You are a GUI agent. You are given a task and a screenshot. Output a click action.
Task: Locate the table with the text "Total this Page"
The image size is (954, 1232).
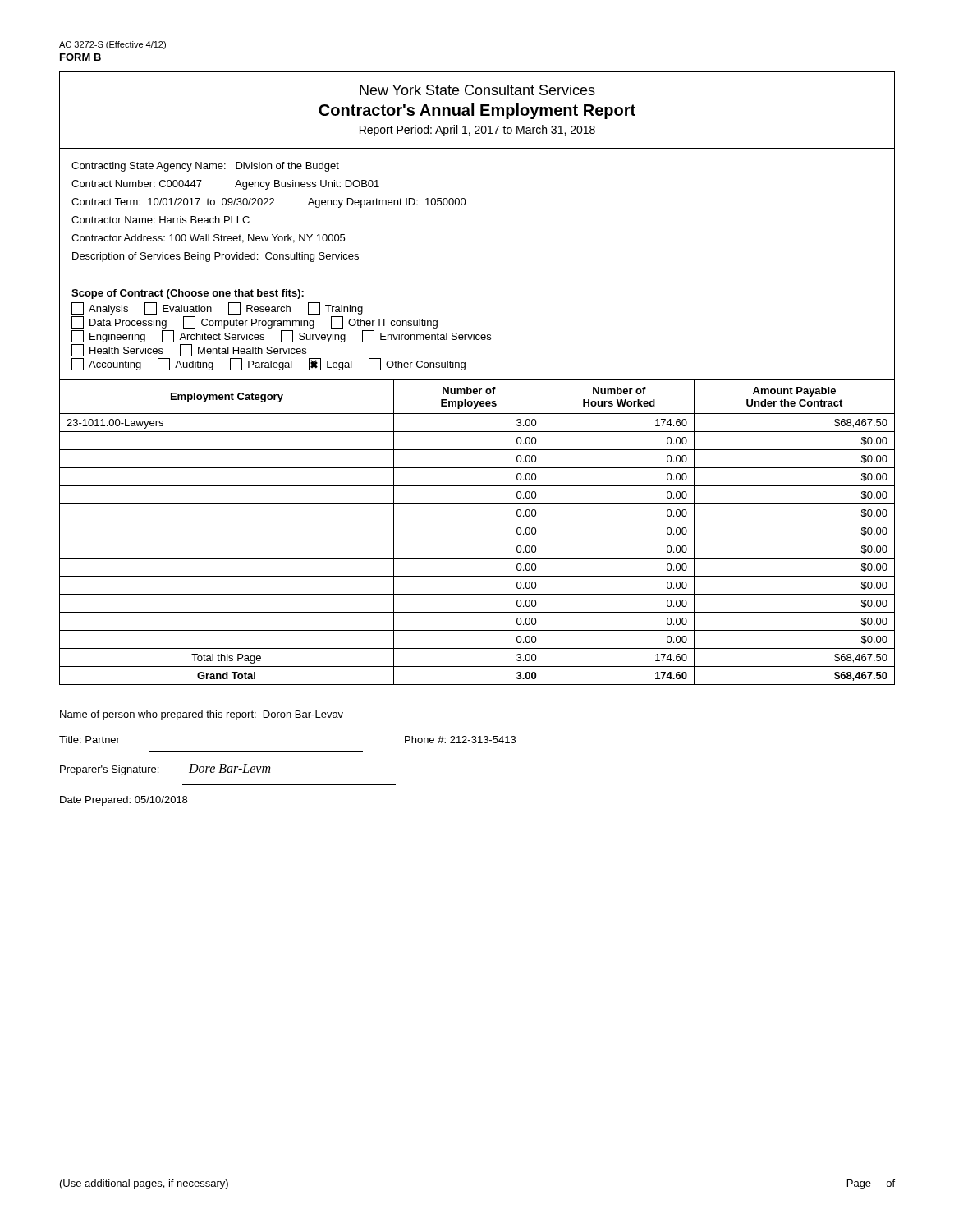pos(477,532)
